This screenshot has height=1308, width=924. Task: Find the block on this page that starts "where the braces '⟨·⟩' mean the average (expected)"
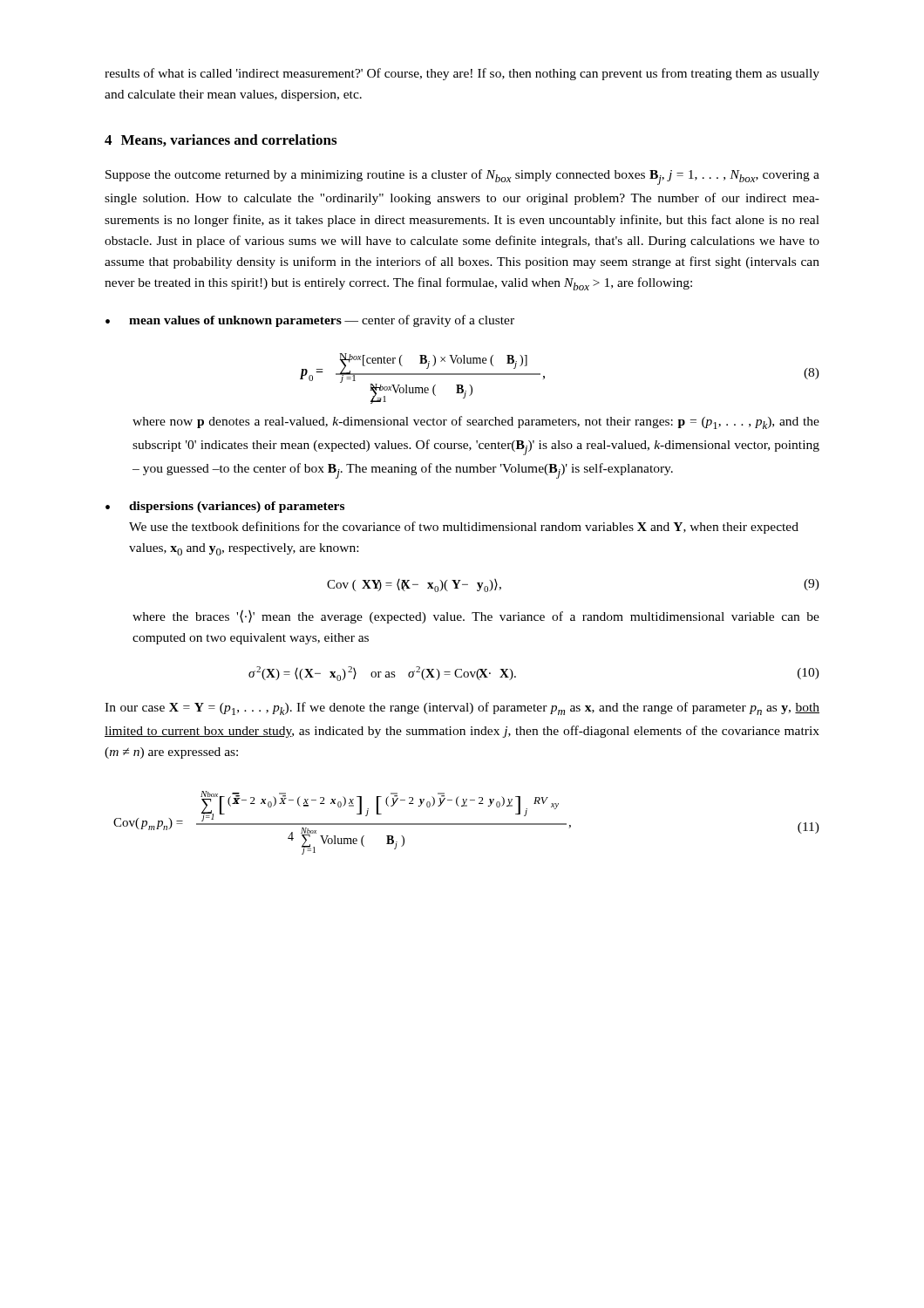click(x=476, y=627)
